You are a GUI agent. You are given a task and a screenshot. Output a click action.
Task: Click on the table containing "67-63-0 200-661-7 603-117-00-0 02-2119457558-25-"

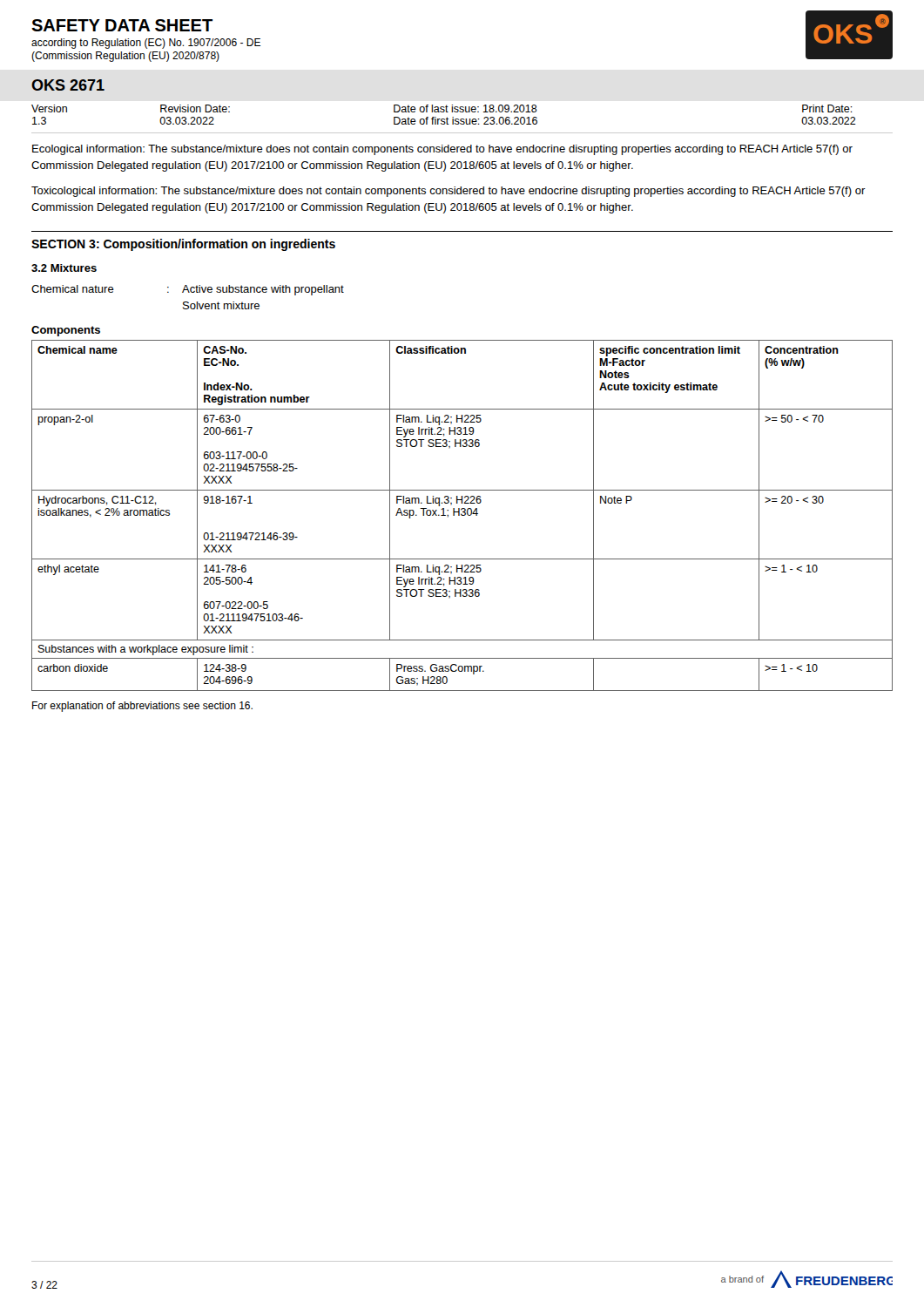coord(462,515)
